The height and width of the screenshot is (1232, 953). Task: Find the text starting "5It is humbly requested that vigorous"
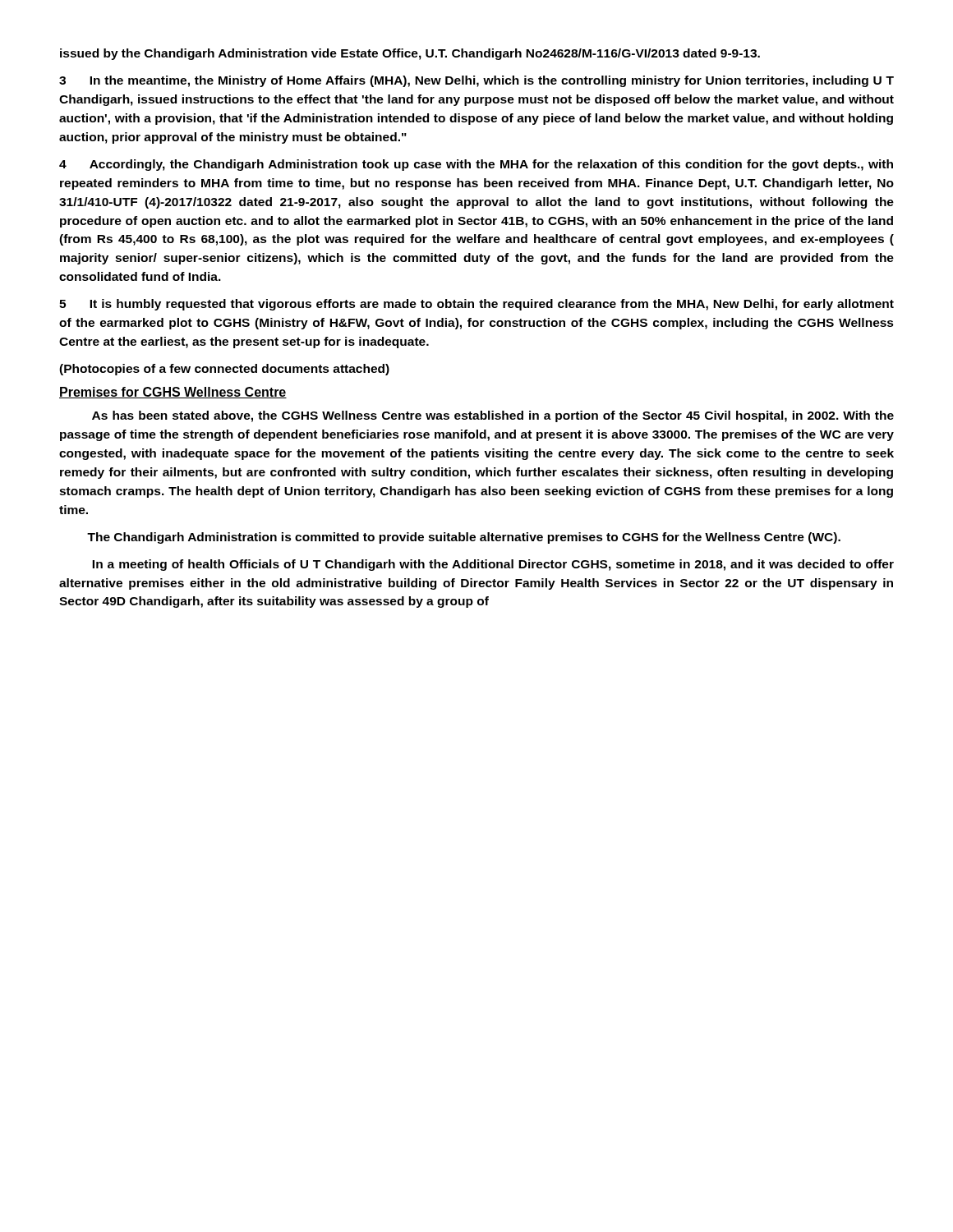pos(476,323)
